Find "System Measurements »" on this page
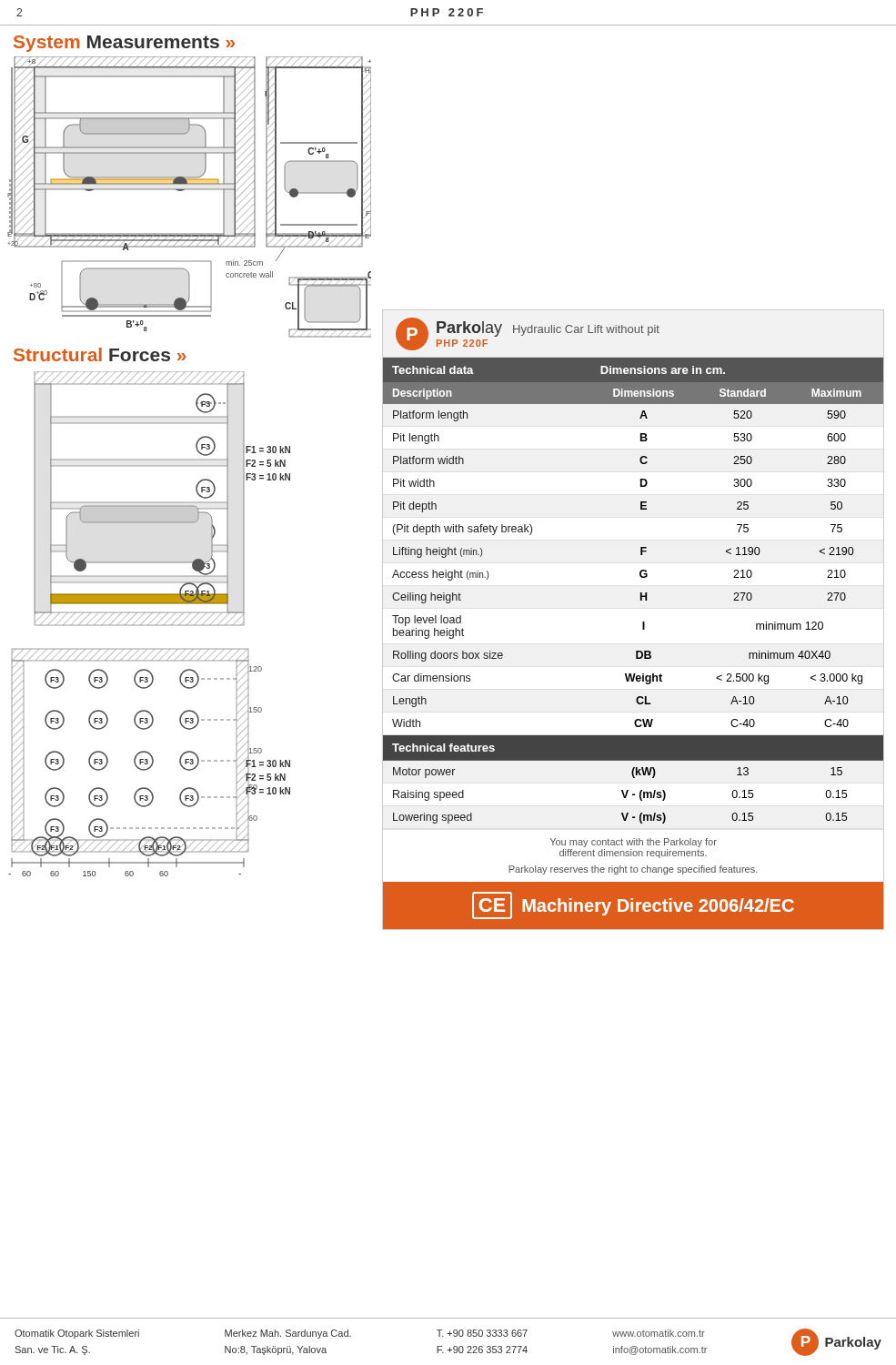This screenshot has height=1365, width=896. point(124,41)
